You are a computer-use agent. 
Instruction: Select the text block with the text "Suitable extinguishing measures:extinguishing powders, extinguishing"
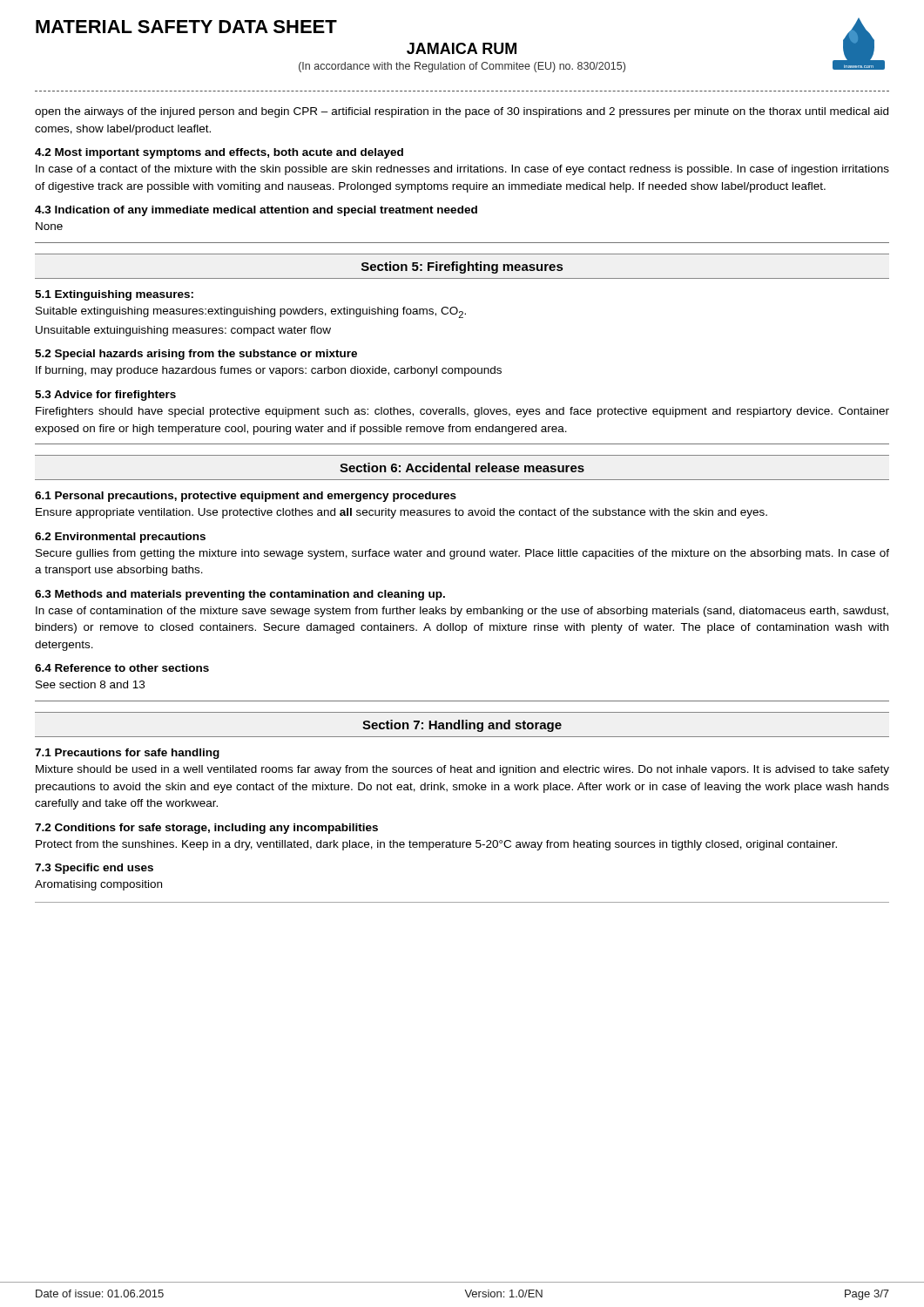point(251,320)
